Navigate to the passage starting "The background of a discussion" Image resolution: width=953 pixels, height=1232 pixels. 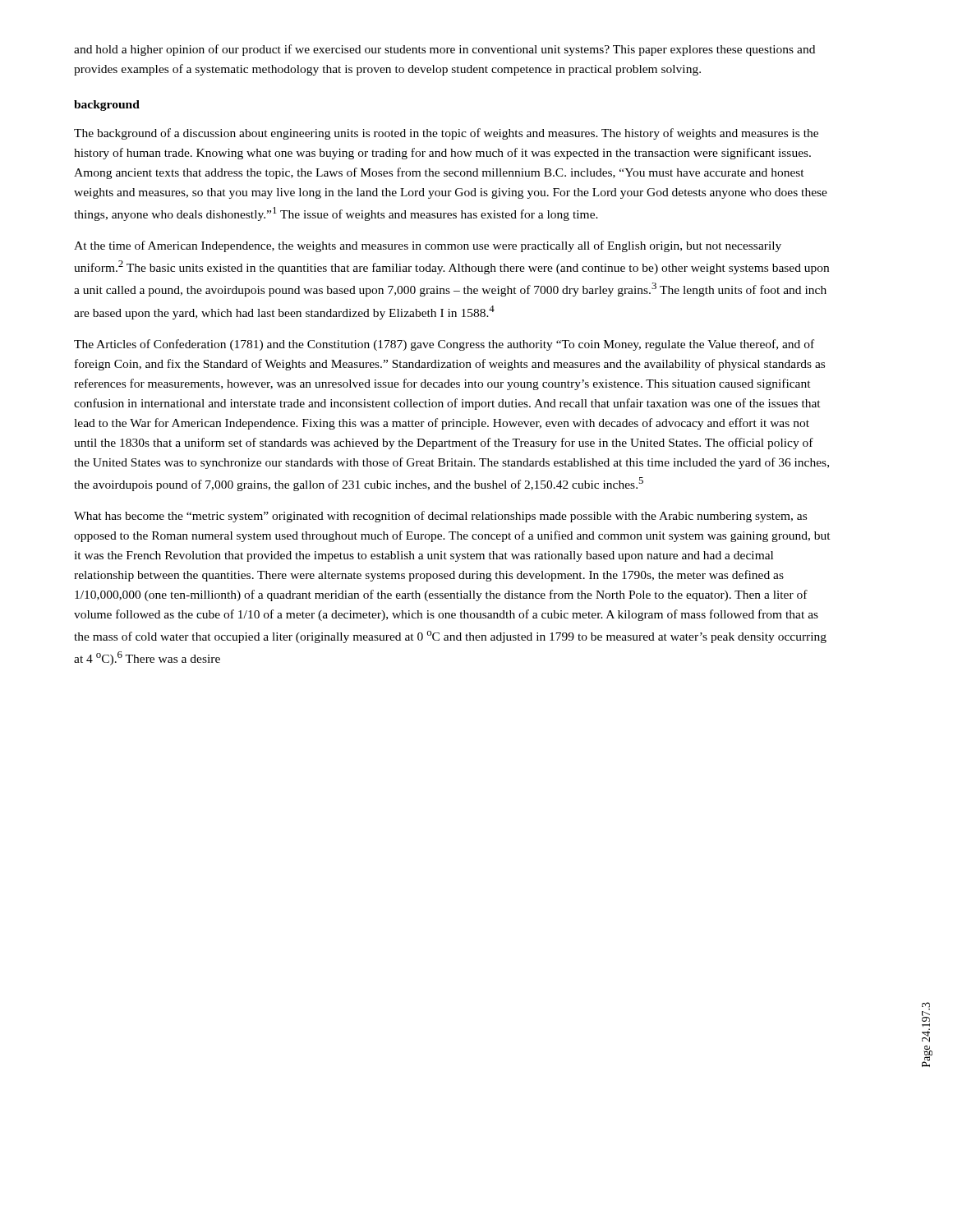[x=451, y=173]
